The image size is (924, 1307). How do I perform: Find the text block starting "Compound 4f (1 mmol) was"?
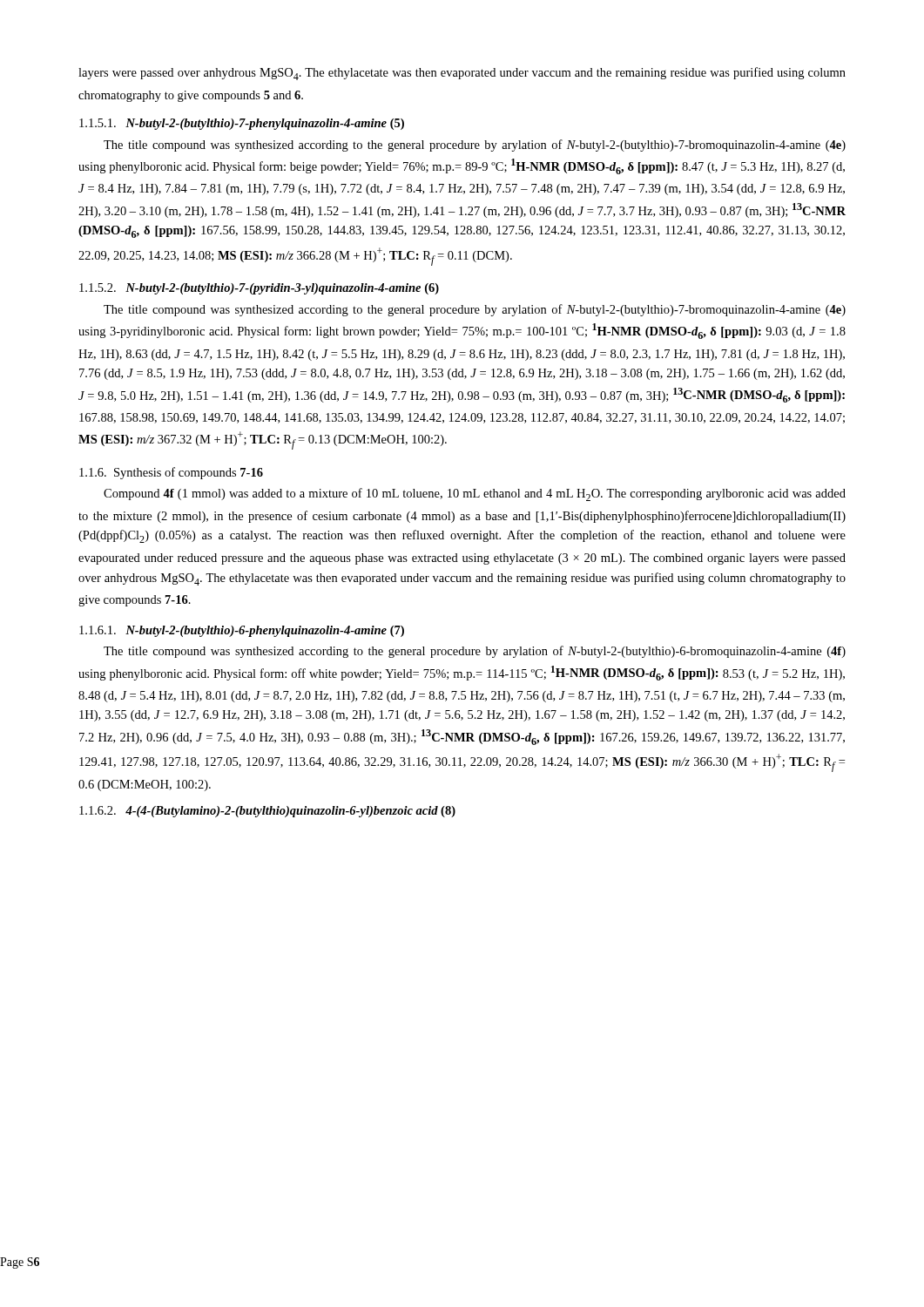click(x=462, y=547)
